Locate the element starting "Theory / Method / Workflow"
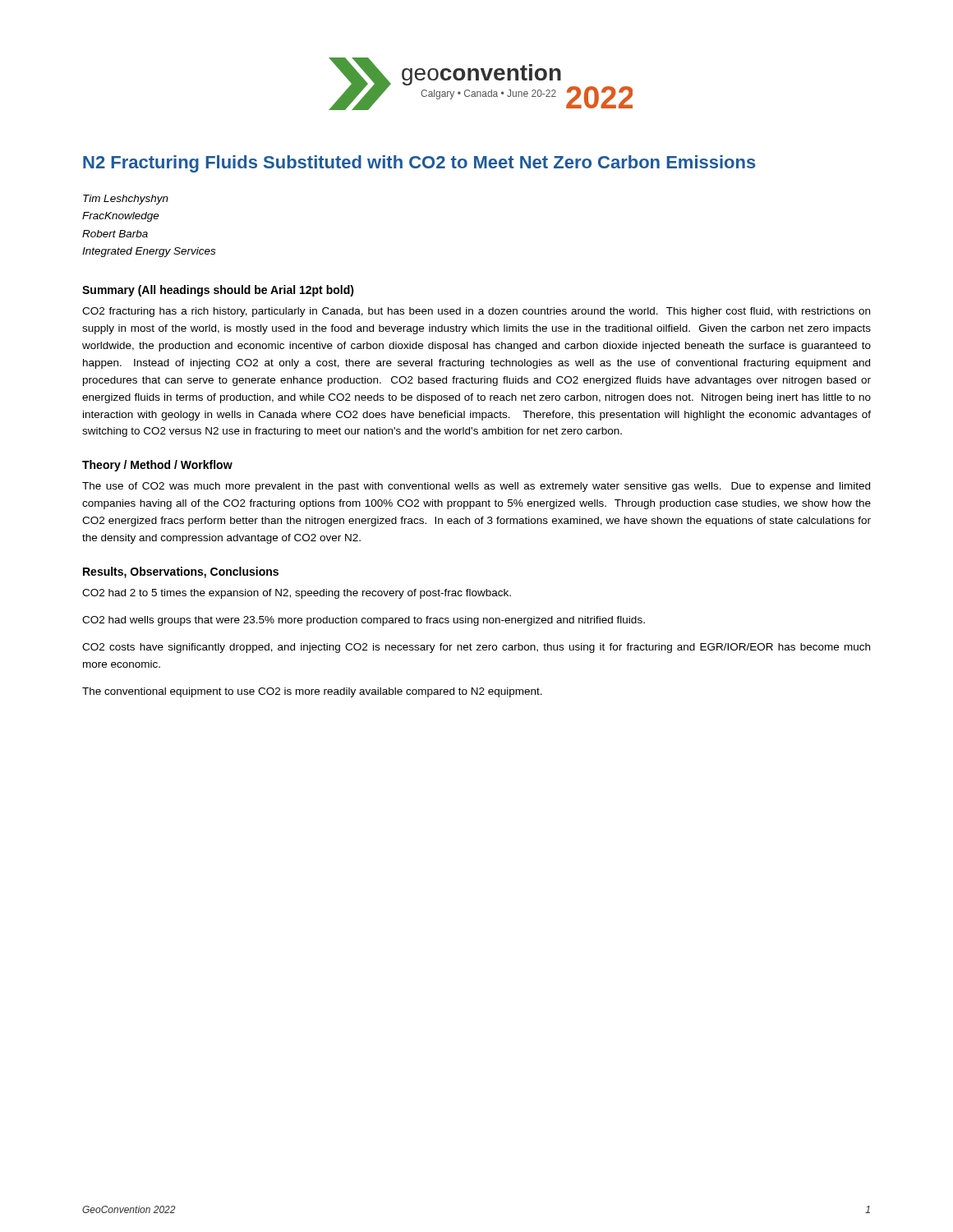953x1232 pixels. (157, 465)
